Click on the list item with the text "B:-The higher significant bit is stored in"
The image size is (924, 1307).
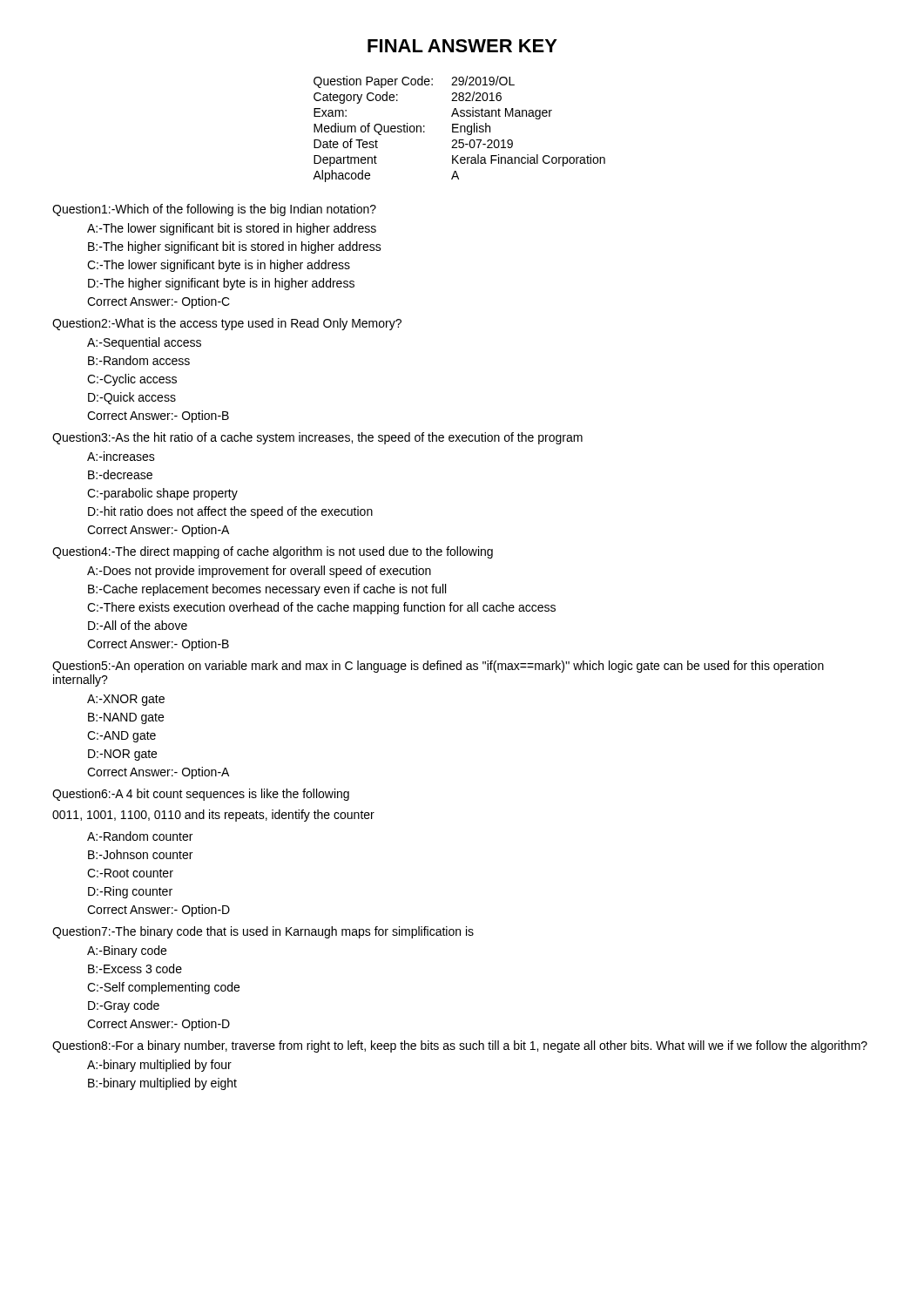click(x=235, y=247)
